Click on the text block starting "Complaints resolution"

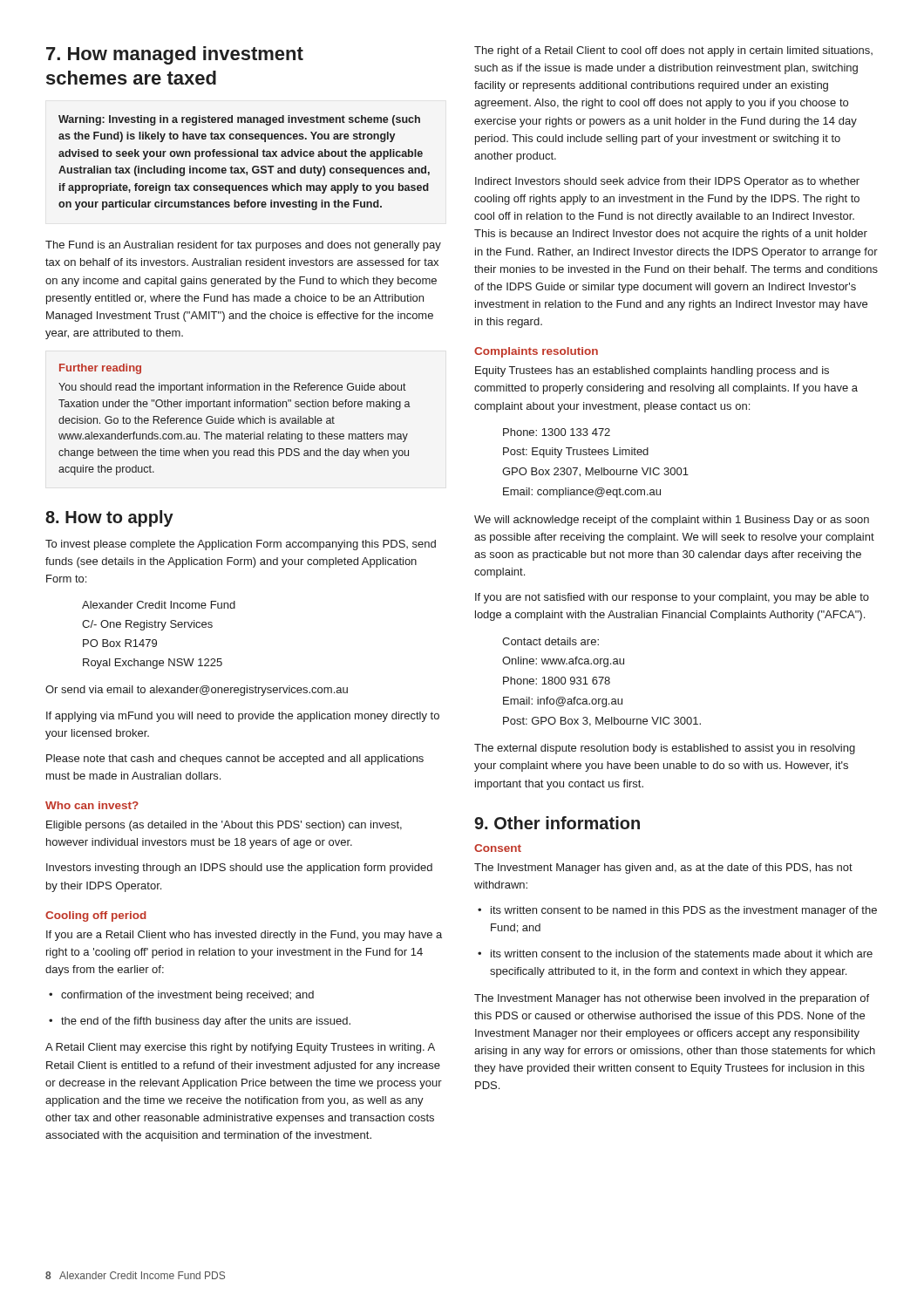point(536,352)
